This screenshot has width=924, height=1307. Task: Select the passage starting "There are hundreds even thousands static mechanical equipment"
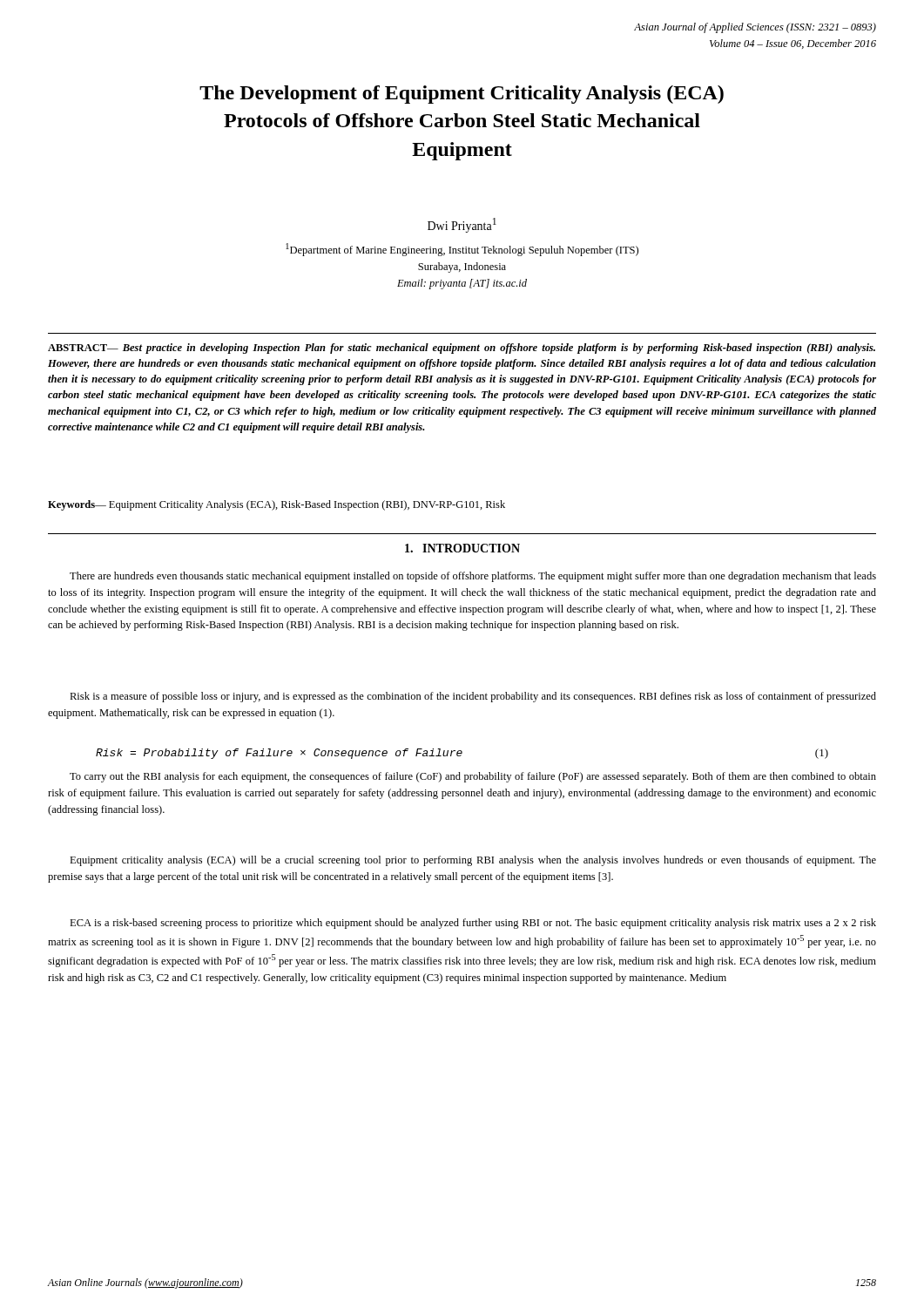462,601
